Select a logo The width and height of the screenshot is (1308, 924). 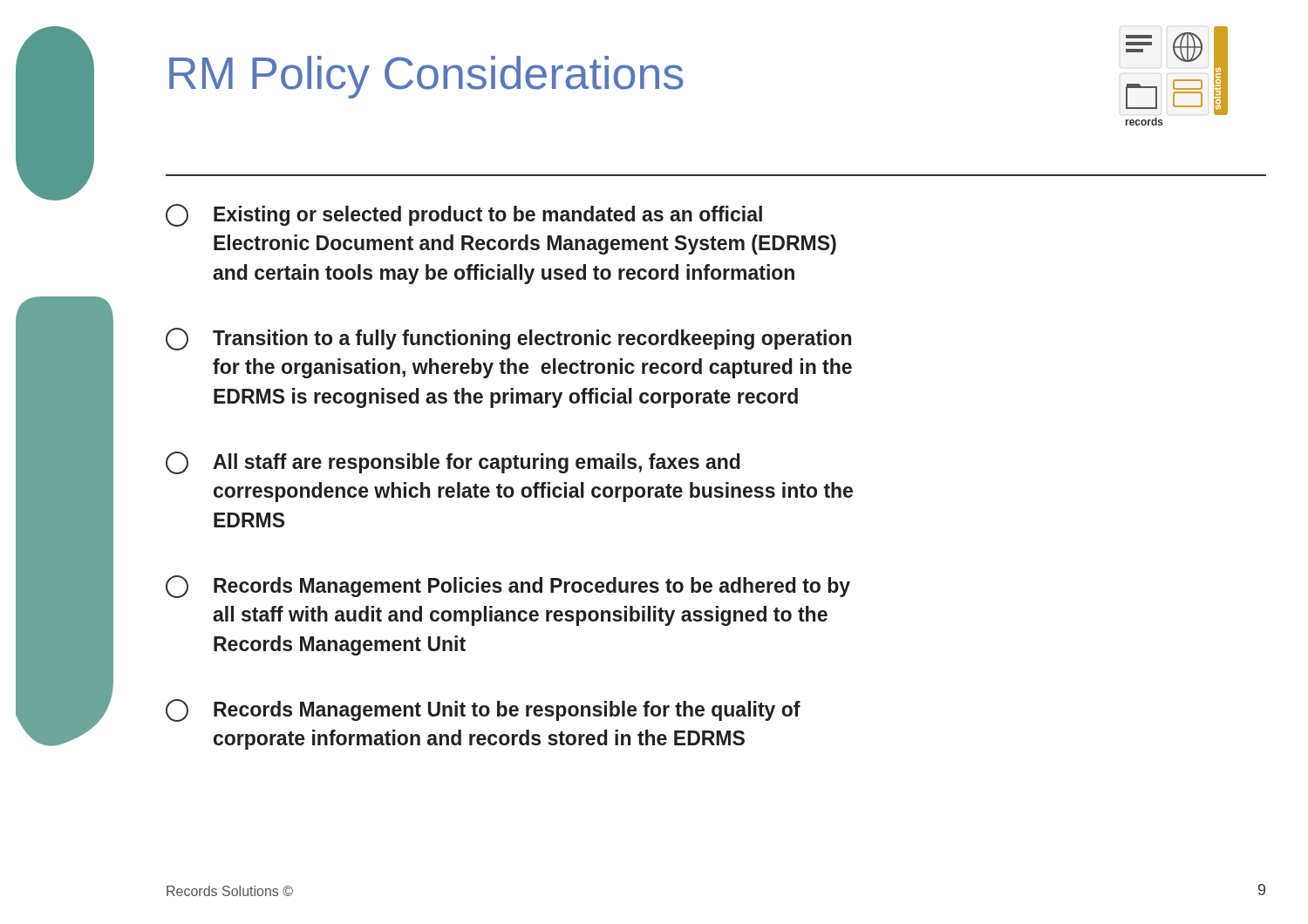click(1192, 77)
